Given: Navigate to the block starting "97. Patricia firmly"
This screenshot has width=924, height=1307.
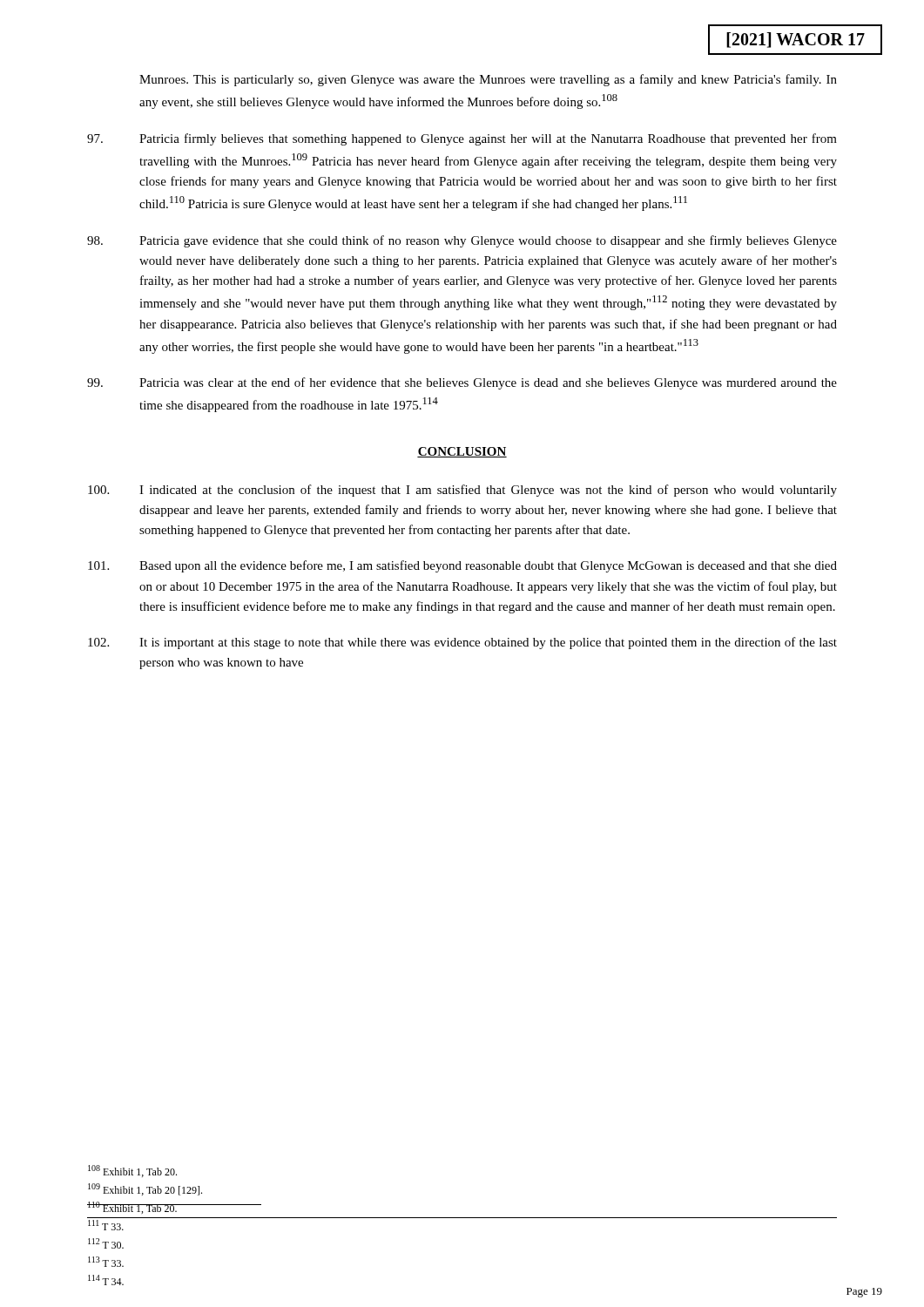Looking at the screenshot, I should (x=462, y=172).
